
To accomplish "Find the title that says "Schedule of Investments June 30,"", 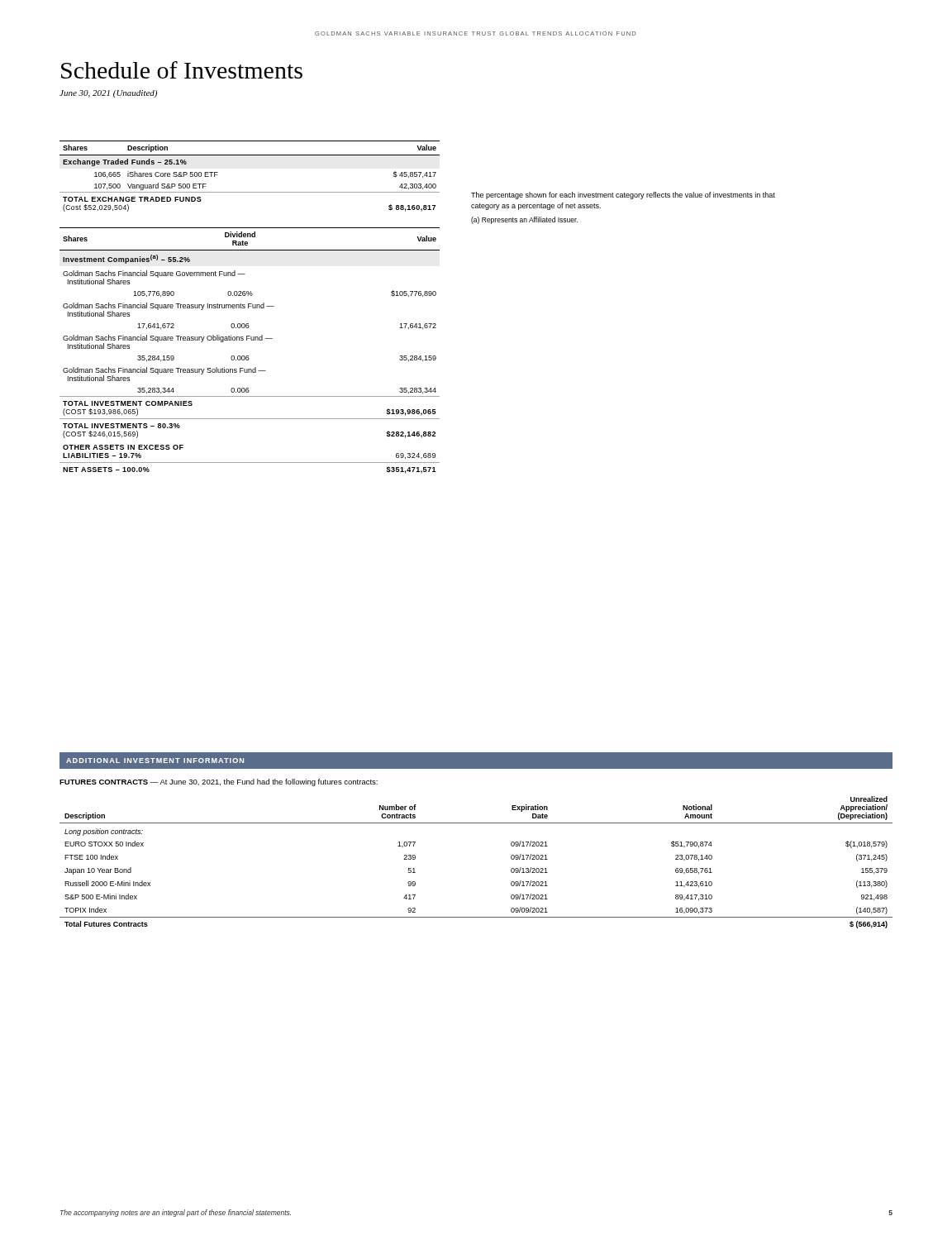I will tap(181, 77).
